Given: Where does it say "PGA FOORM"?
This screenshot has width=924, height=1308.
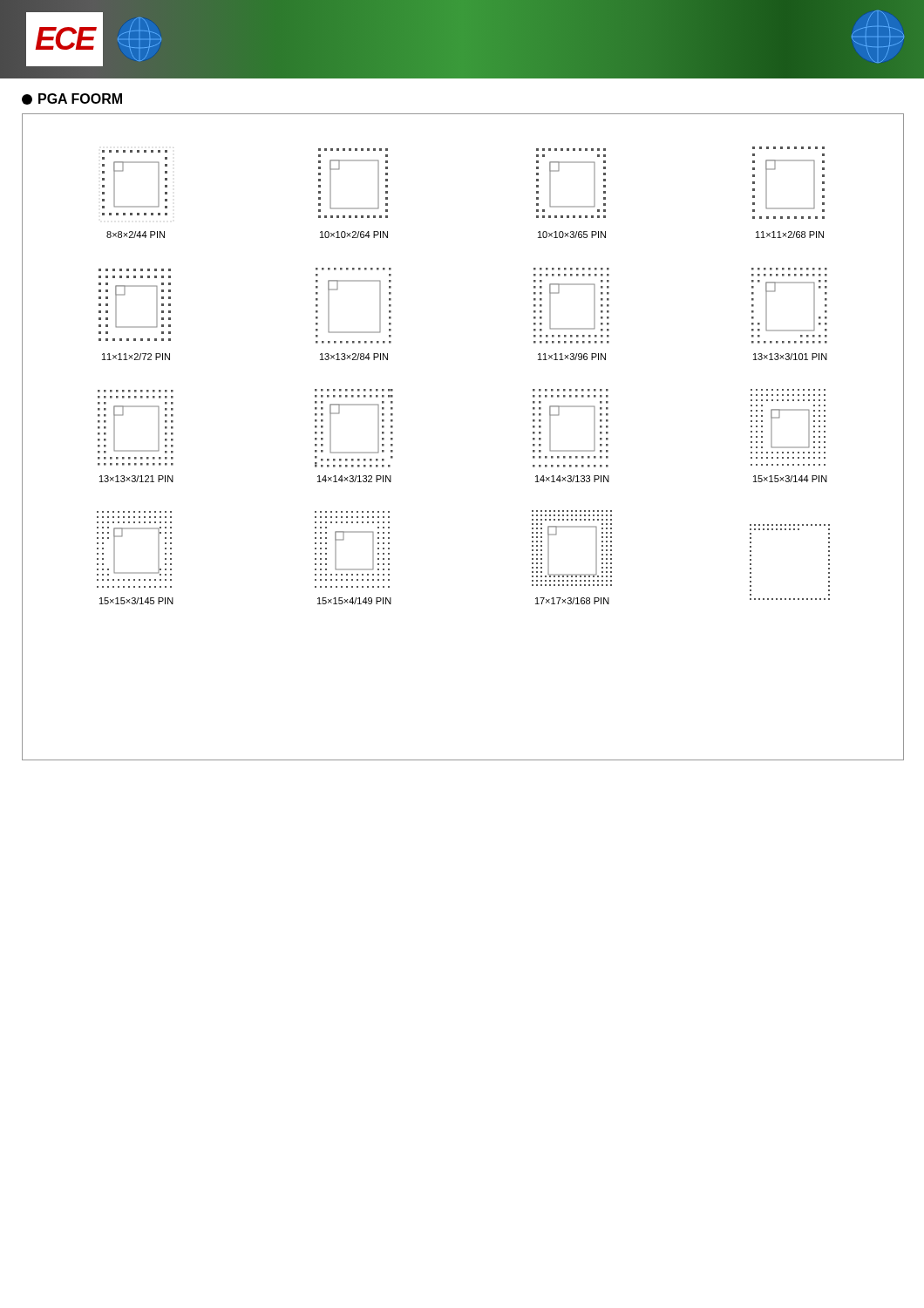Looking at the screenshot, I should pos(72,99).
